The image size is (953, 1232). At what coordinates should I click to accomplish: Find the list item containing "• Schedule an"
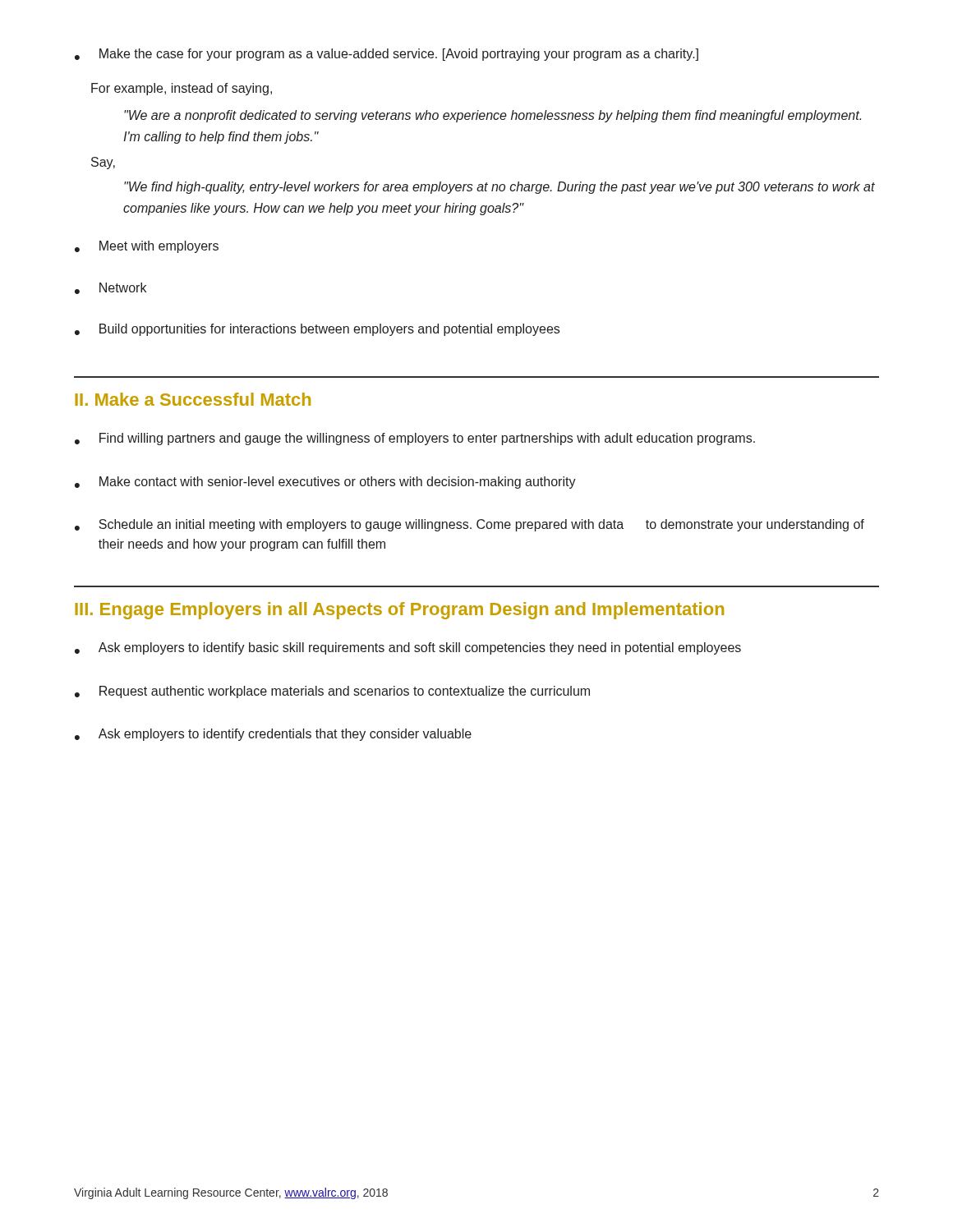476,535
